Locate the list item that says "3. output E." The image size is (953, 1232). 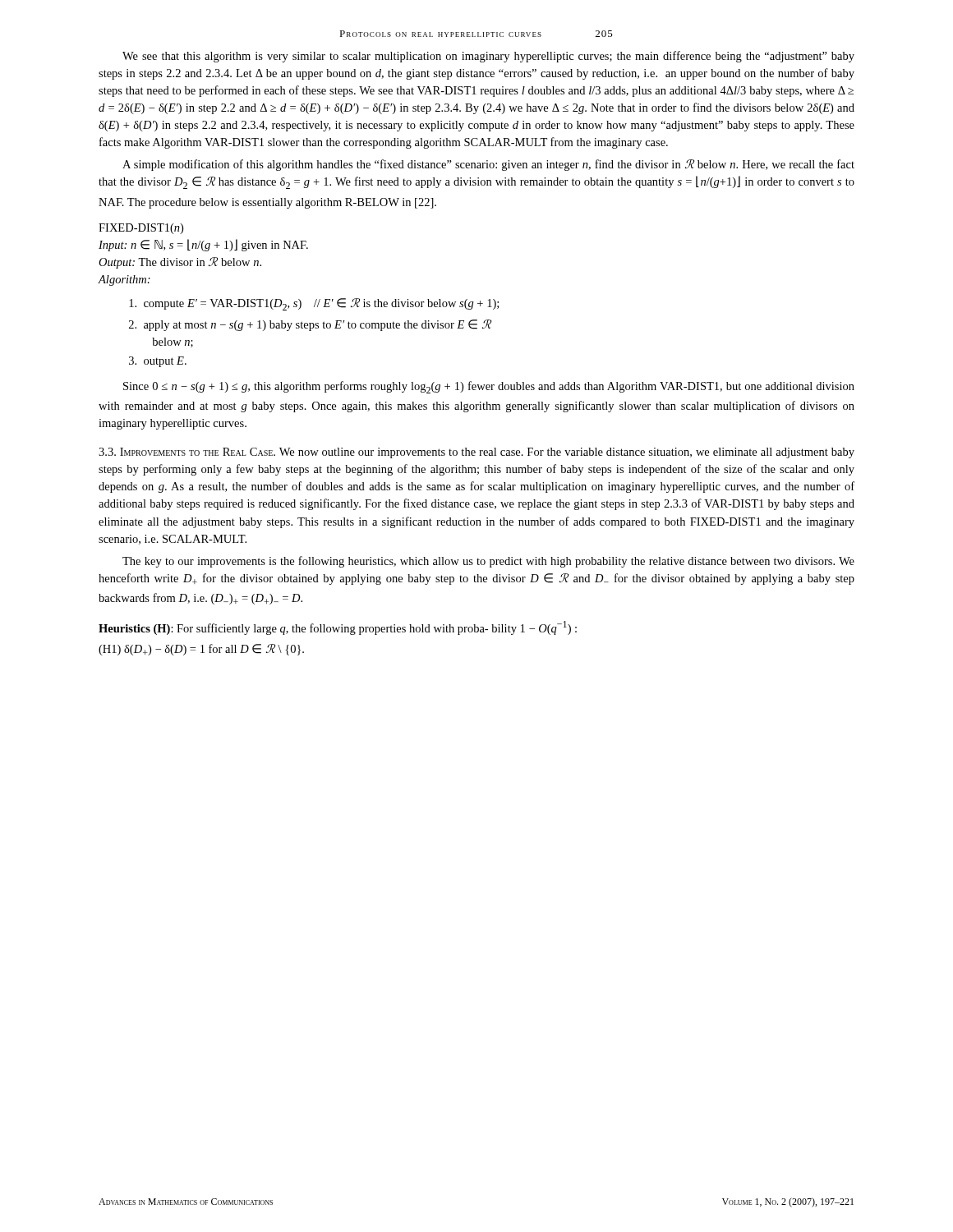pos(158,362)
